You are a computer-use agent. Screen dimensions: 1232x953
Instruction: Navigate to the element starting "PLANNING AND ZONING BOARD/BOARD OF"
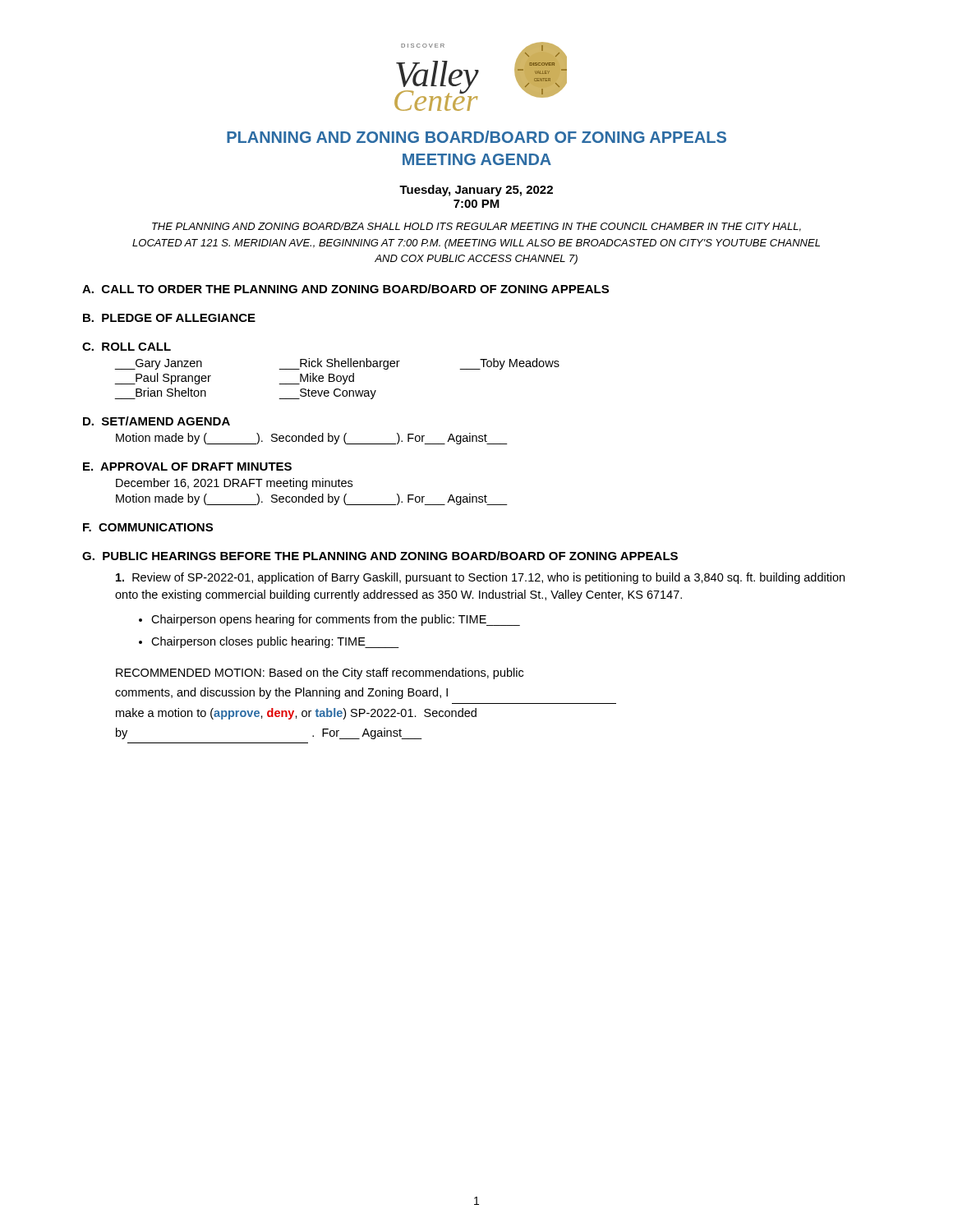(x=476, y=148)
